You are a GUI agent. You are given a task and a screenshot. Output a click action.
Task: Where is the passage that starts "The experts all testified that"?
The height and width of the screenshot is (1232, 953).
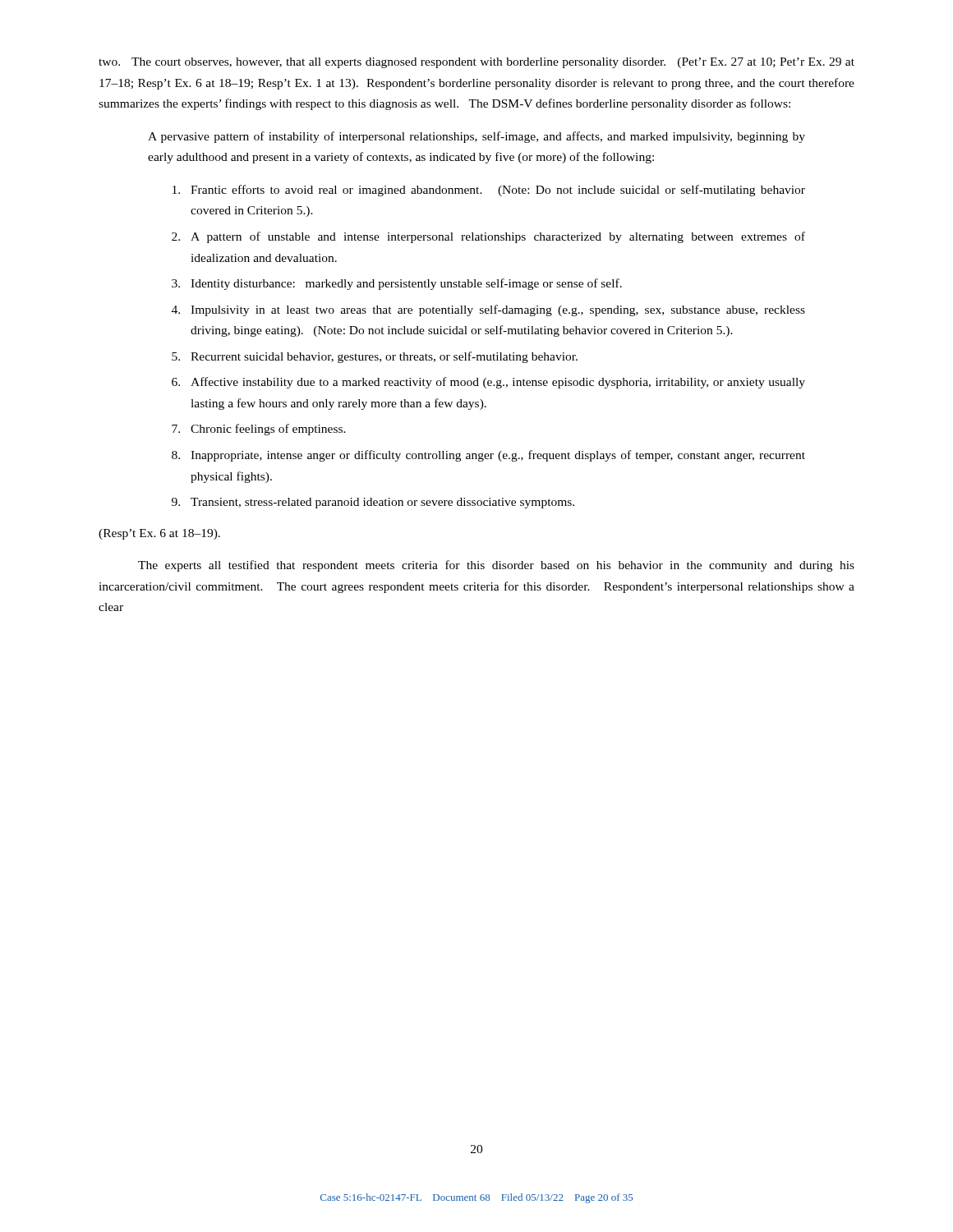point(476,586)
